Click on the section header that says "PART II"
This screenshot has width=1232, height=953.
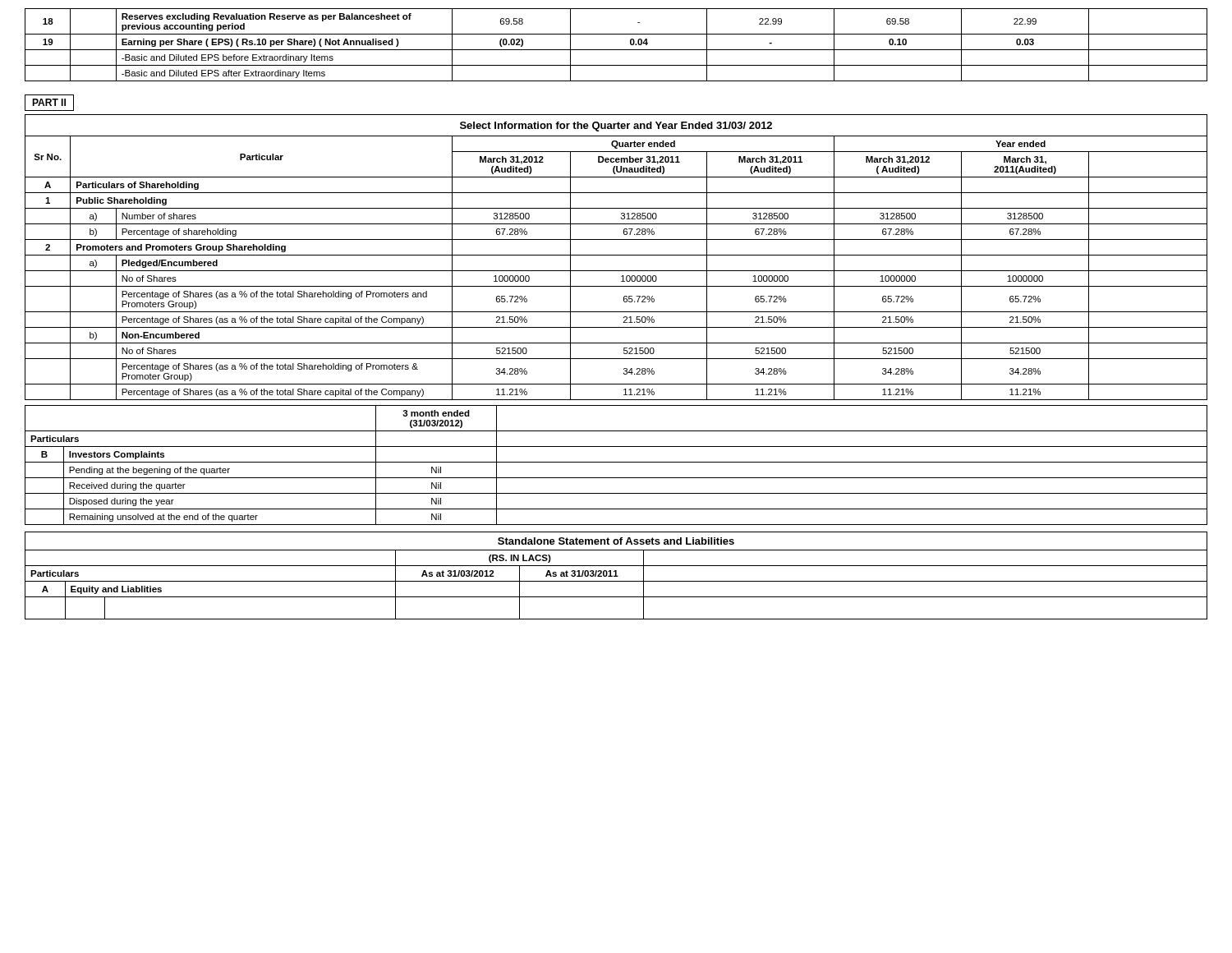pos(49,103)
